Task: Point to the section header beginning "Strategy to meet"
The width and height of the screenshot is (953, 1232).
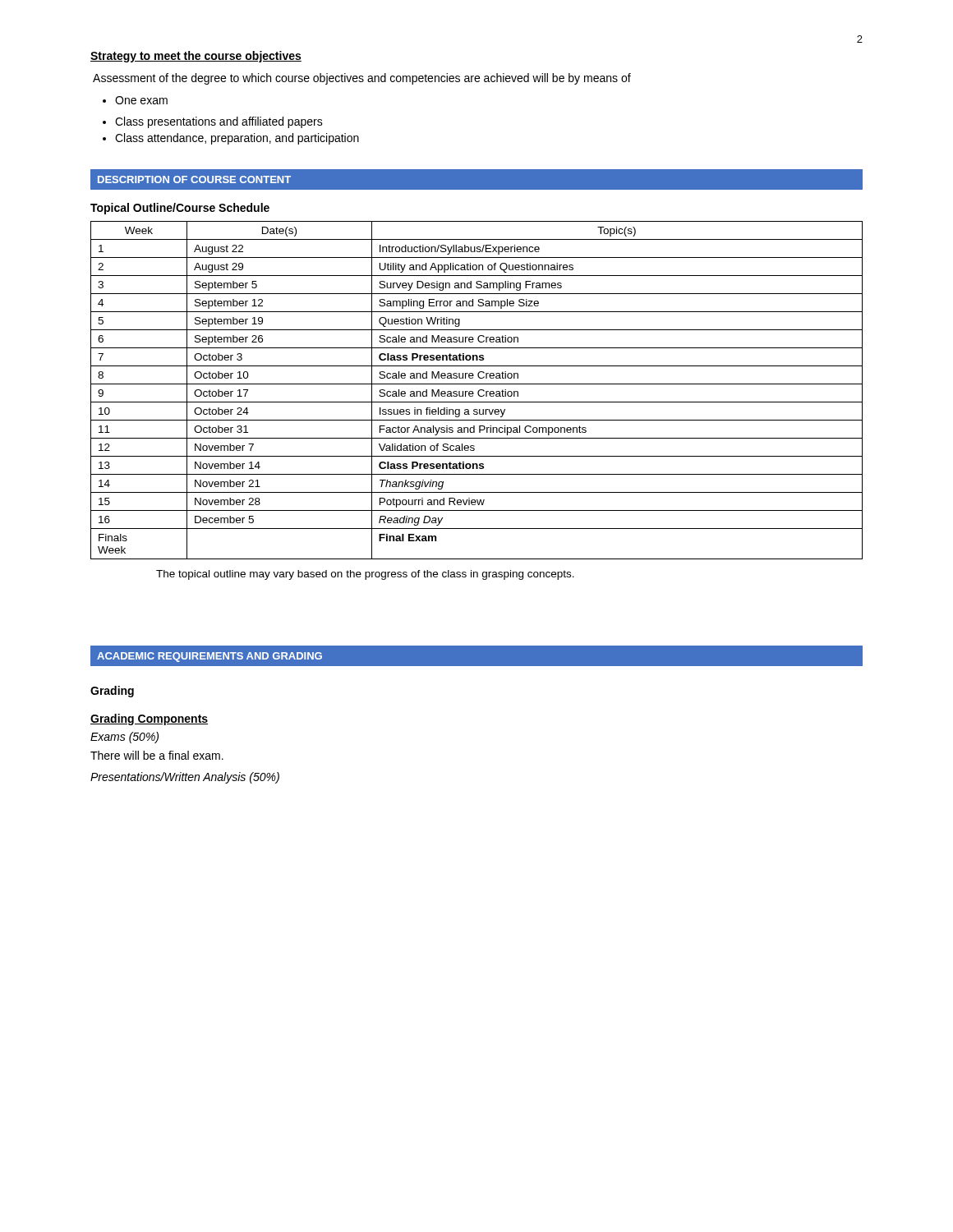Action: click(196, 56)
